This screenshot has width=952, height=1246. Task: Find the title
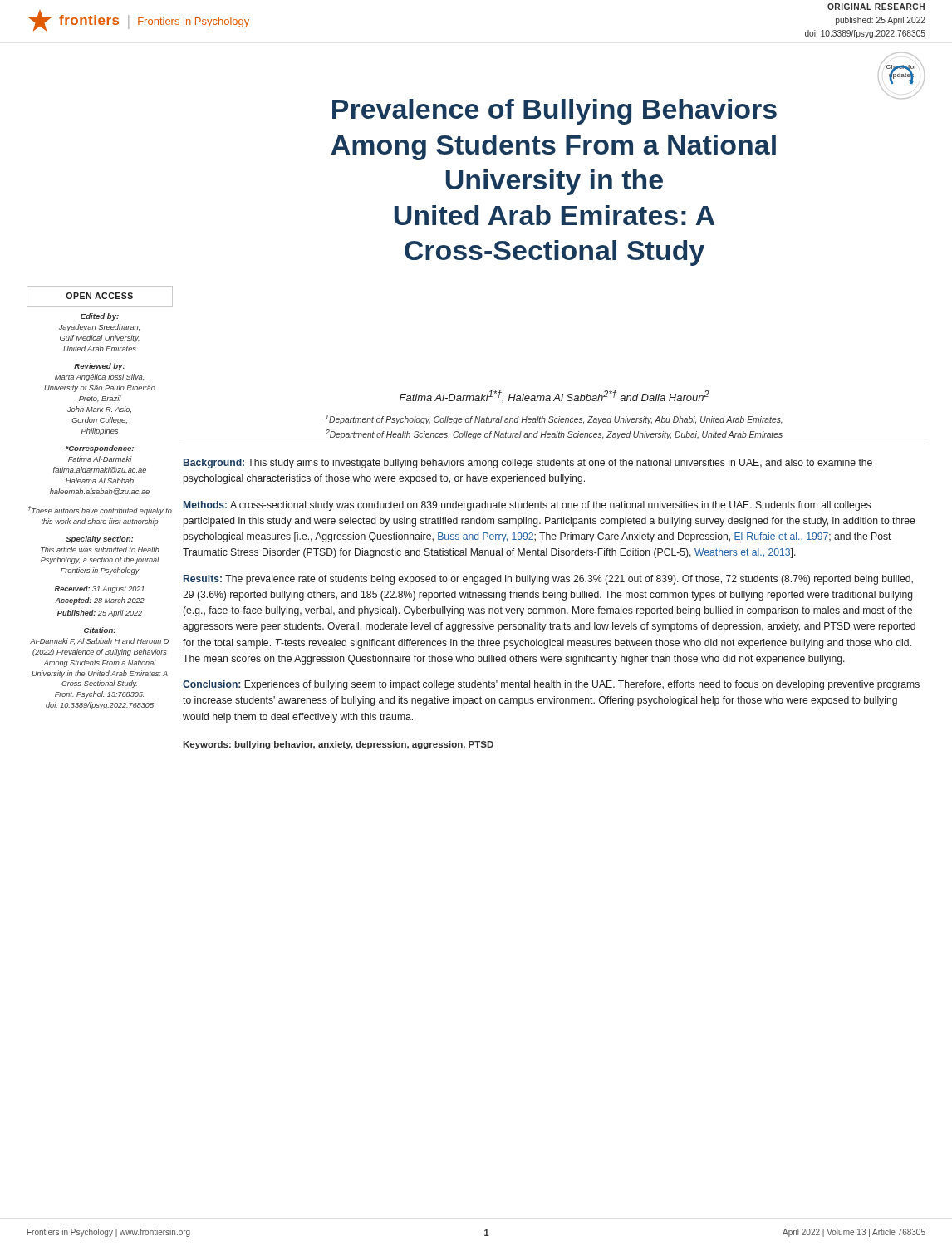coord(554,180)
